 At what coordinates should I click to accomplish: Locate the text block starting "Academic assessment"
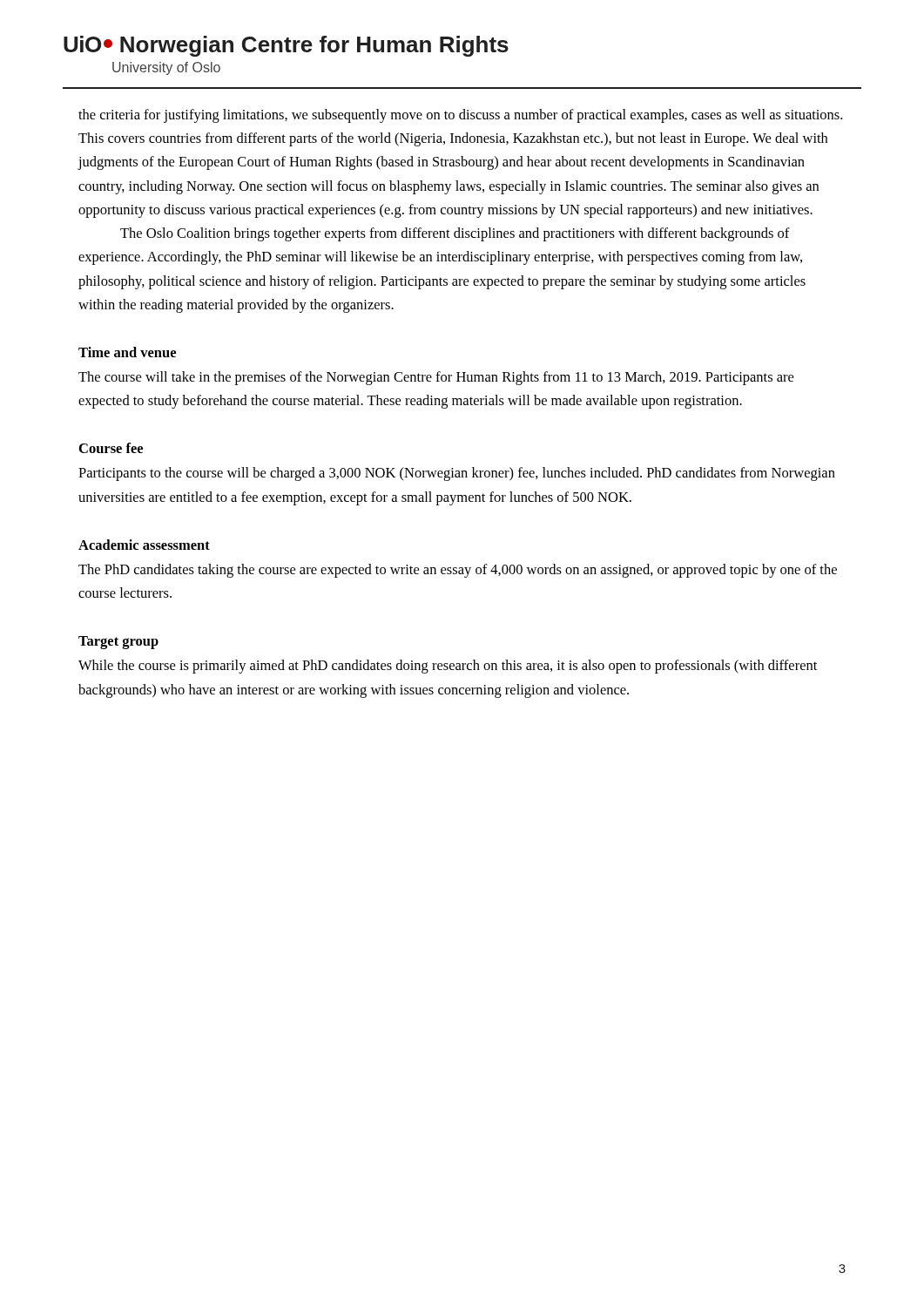(144, 545)
